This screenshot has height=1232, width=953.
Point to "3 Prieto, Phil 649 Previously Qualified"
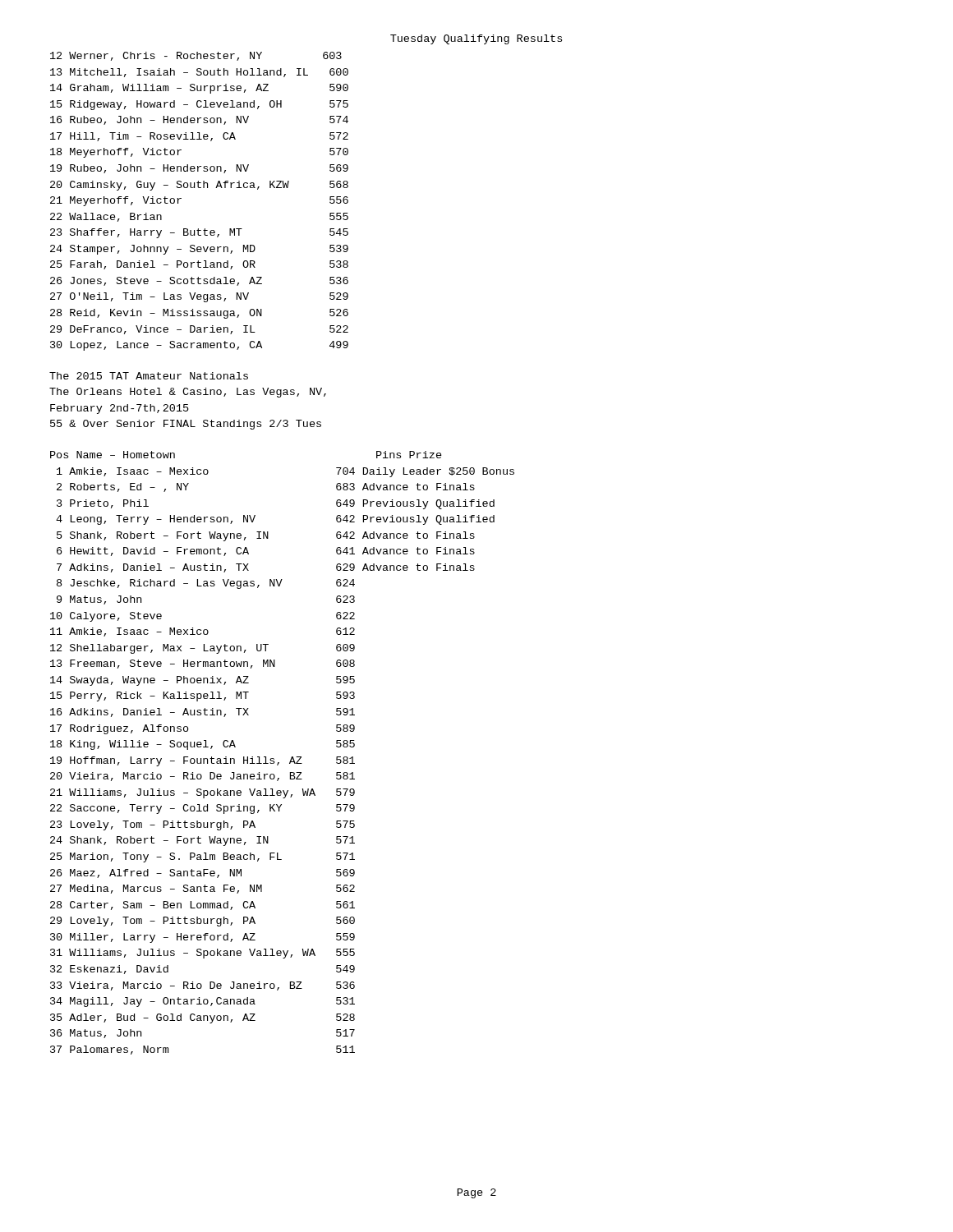point(105,506)
